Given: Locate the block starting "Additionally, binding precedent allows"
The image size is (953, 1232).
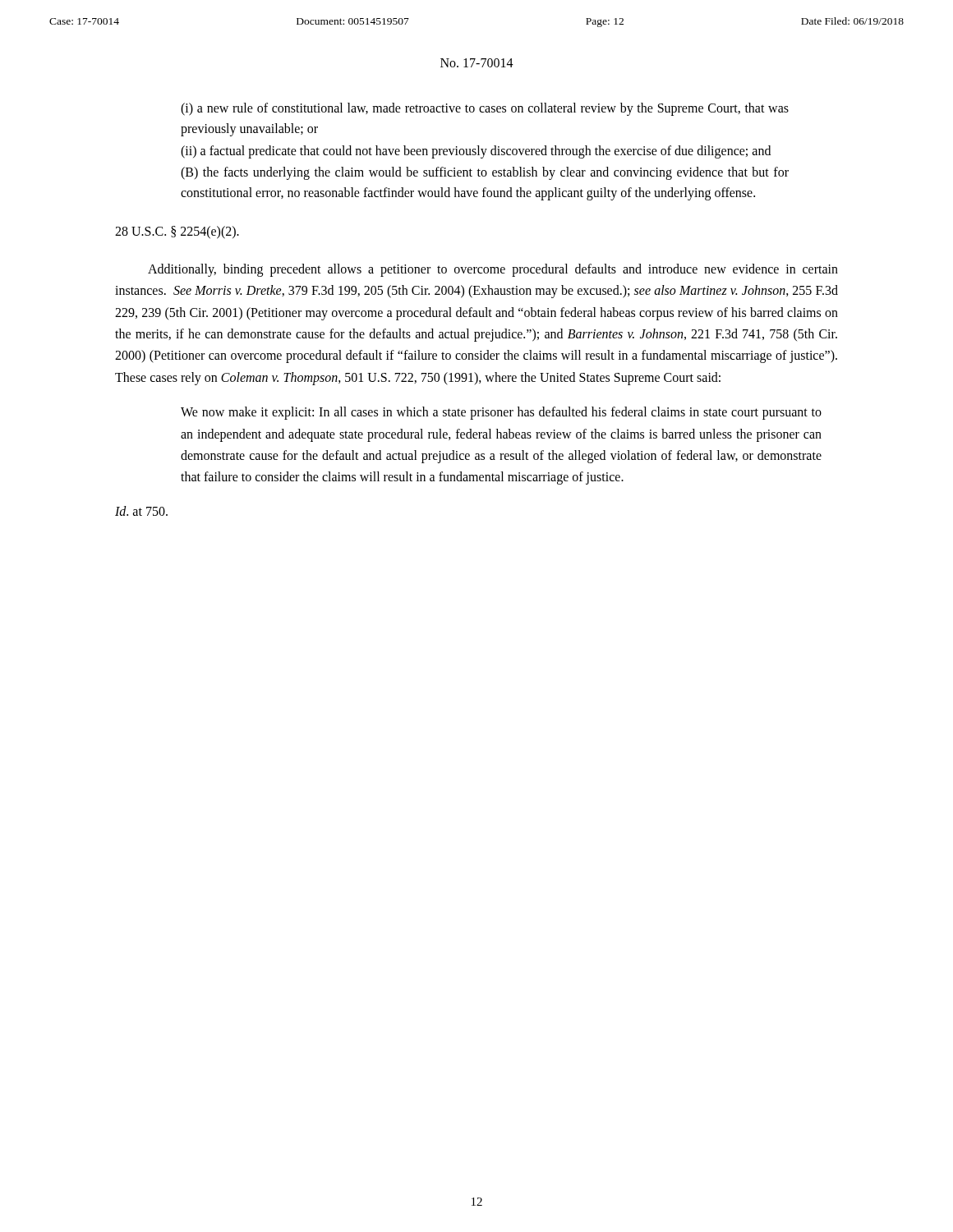Looking at the screenshot, I should click(476, 323).
